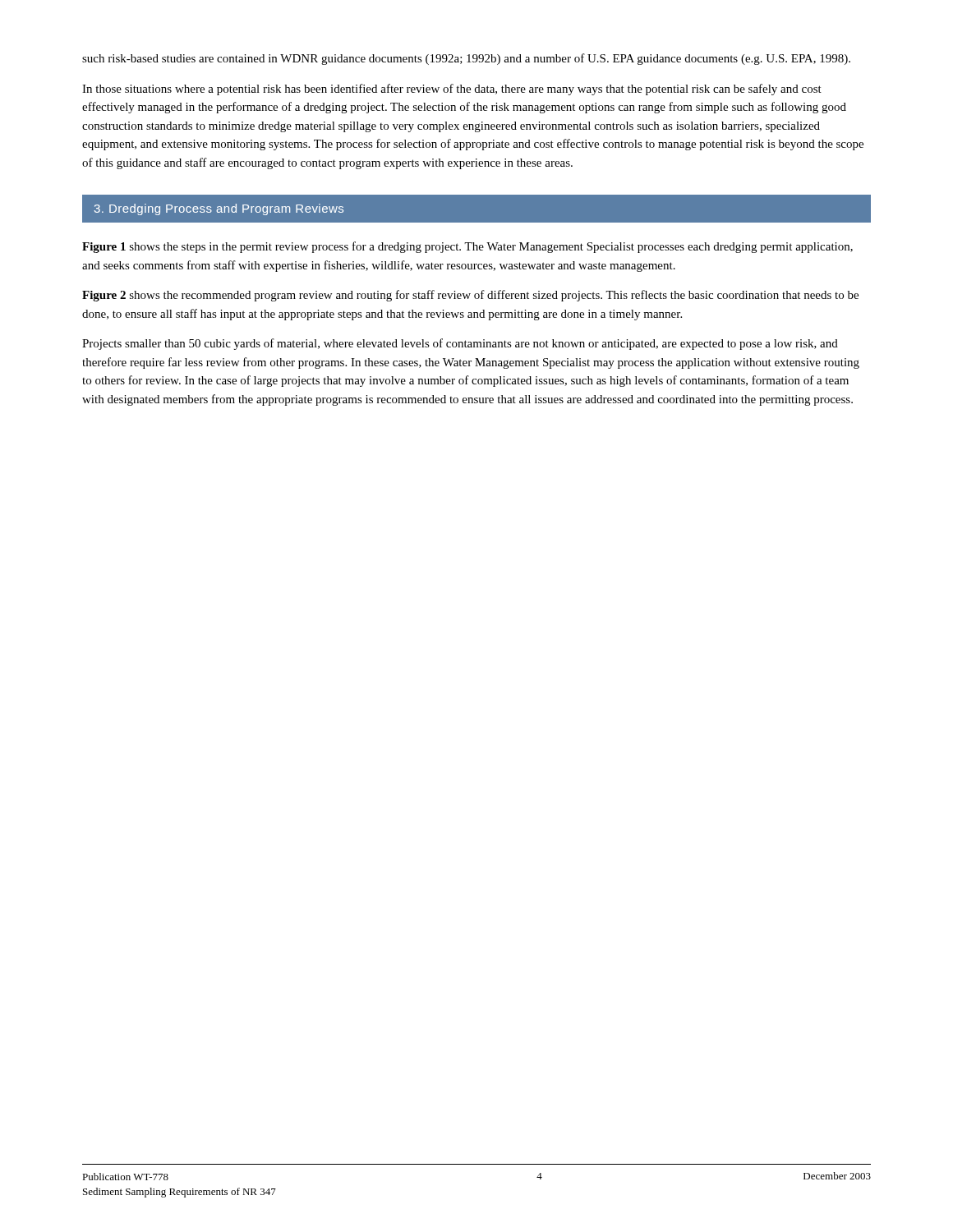Find the block on this page that starts "Figure 1 shows"

pyautogui.click(x=476, y=256)
